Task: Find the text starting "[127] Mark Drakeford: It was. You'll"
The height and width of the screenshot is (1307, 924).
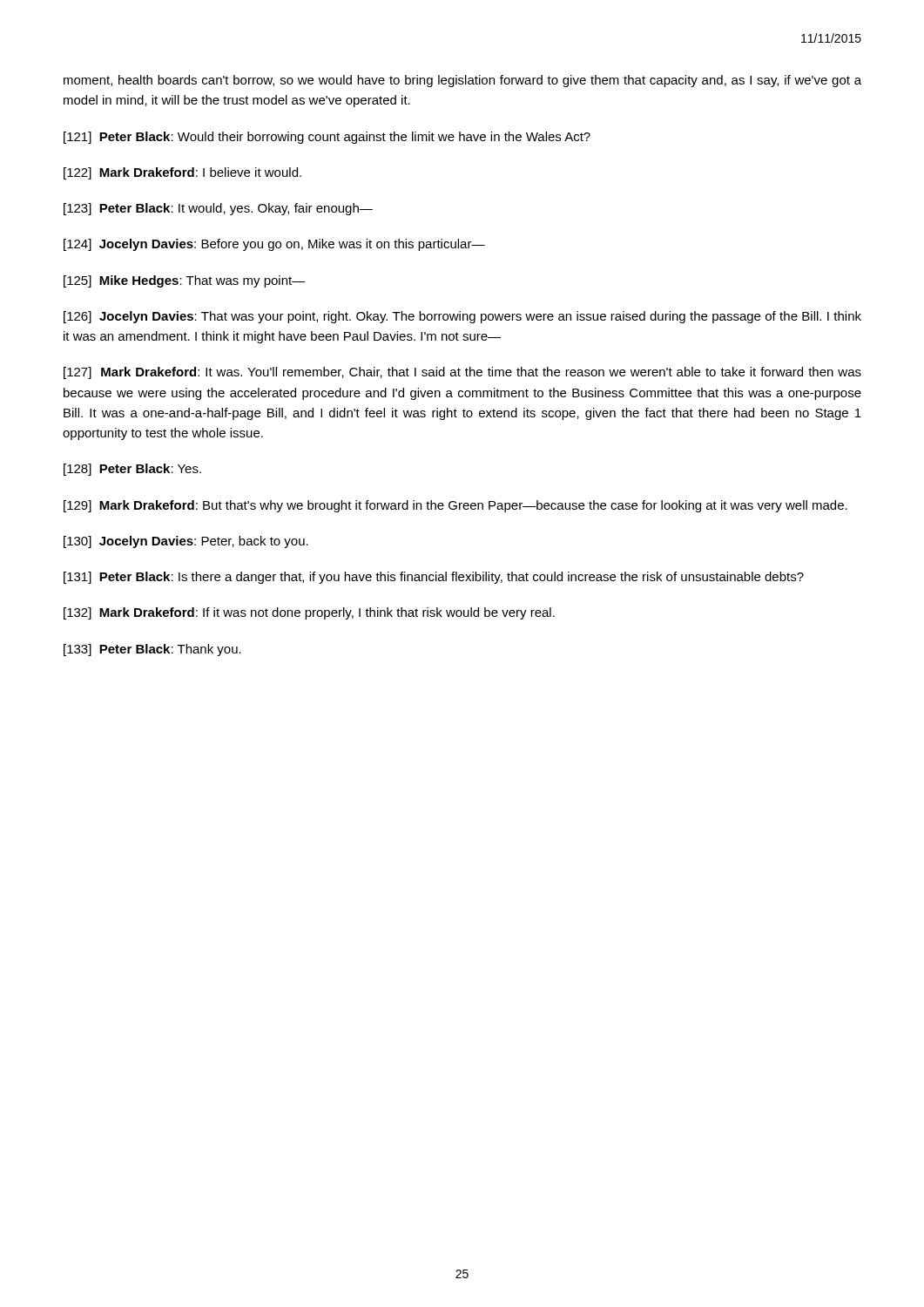Action: coord(462,402)
